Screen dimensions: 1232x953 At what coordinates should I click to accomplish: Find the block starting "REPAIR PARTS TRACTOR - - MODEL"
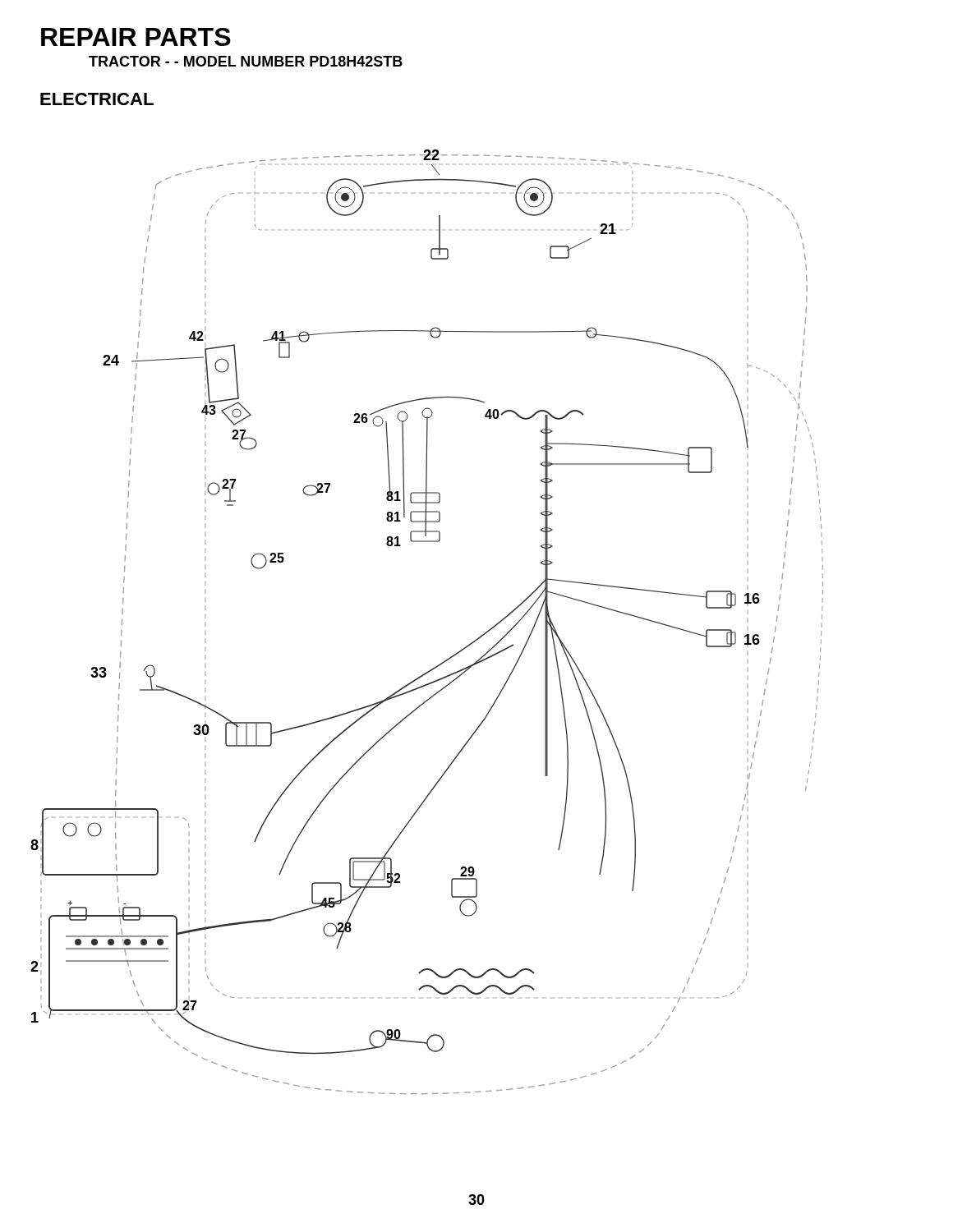[x=221, y=47]
